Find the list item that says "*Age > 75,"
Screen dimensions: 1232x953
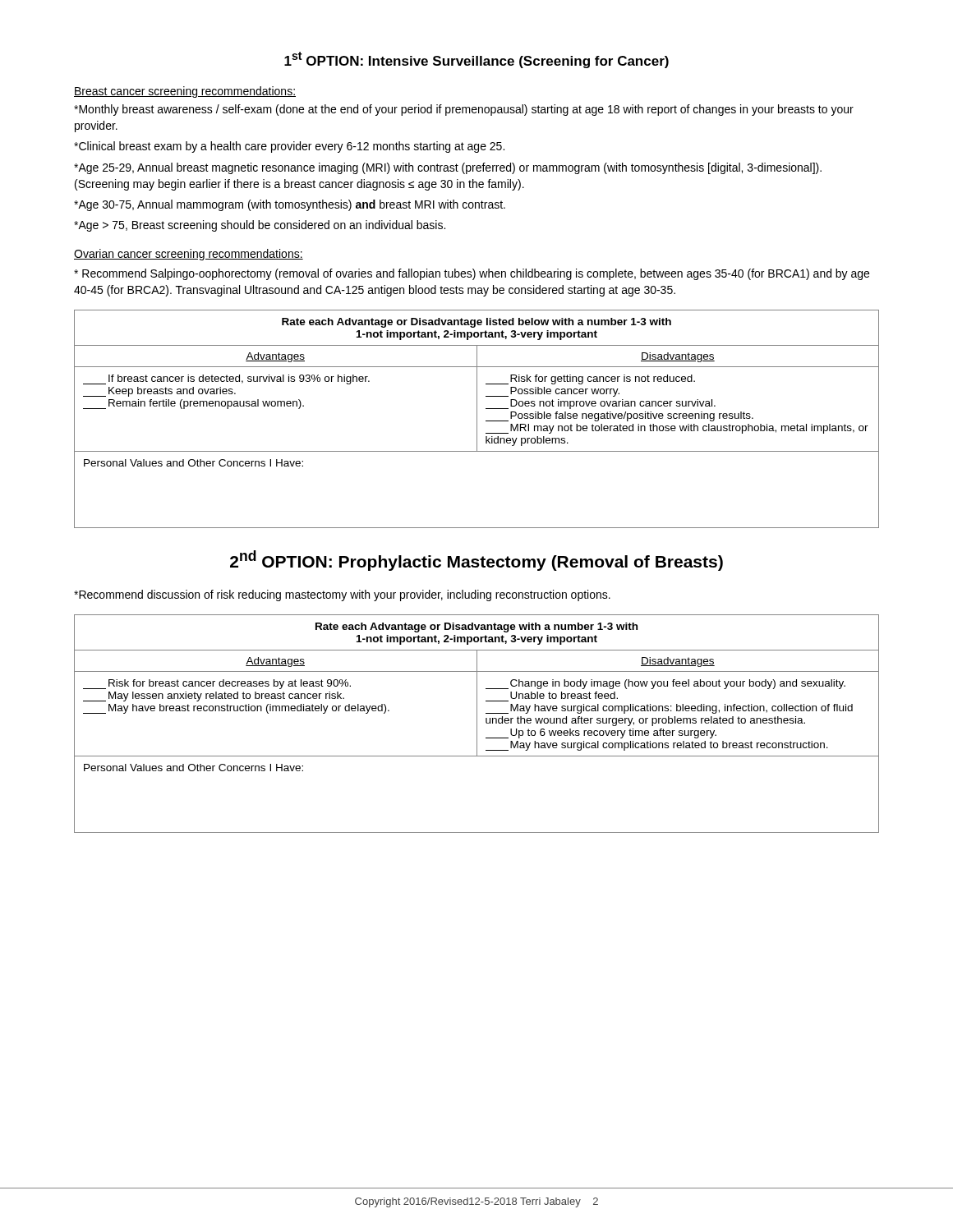pyautogui.click(x=260, y=225)
